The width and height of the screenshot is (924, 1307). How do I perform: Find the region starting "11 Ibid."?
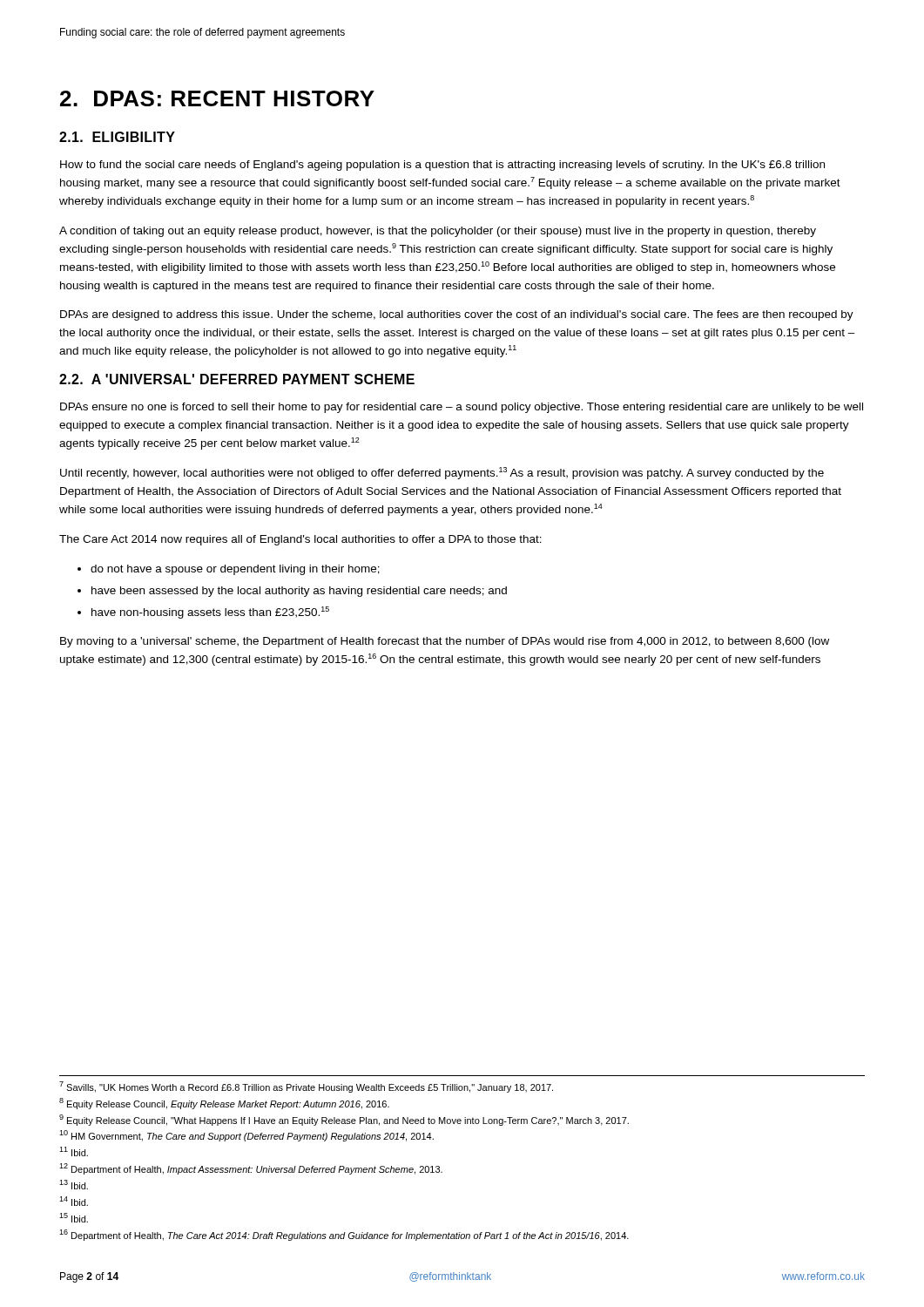pyautogui.click(x=74, y=1153)
